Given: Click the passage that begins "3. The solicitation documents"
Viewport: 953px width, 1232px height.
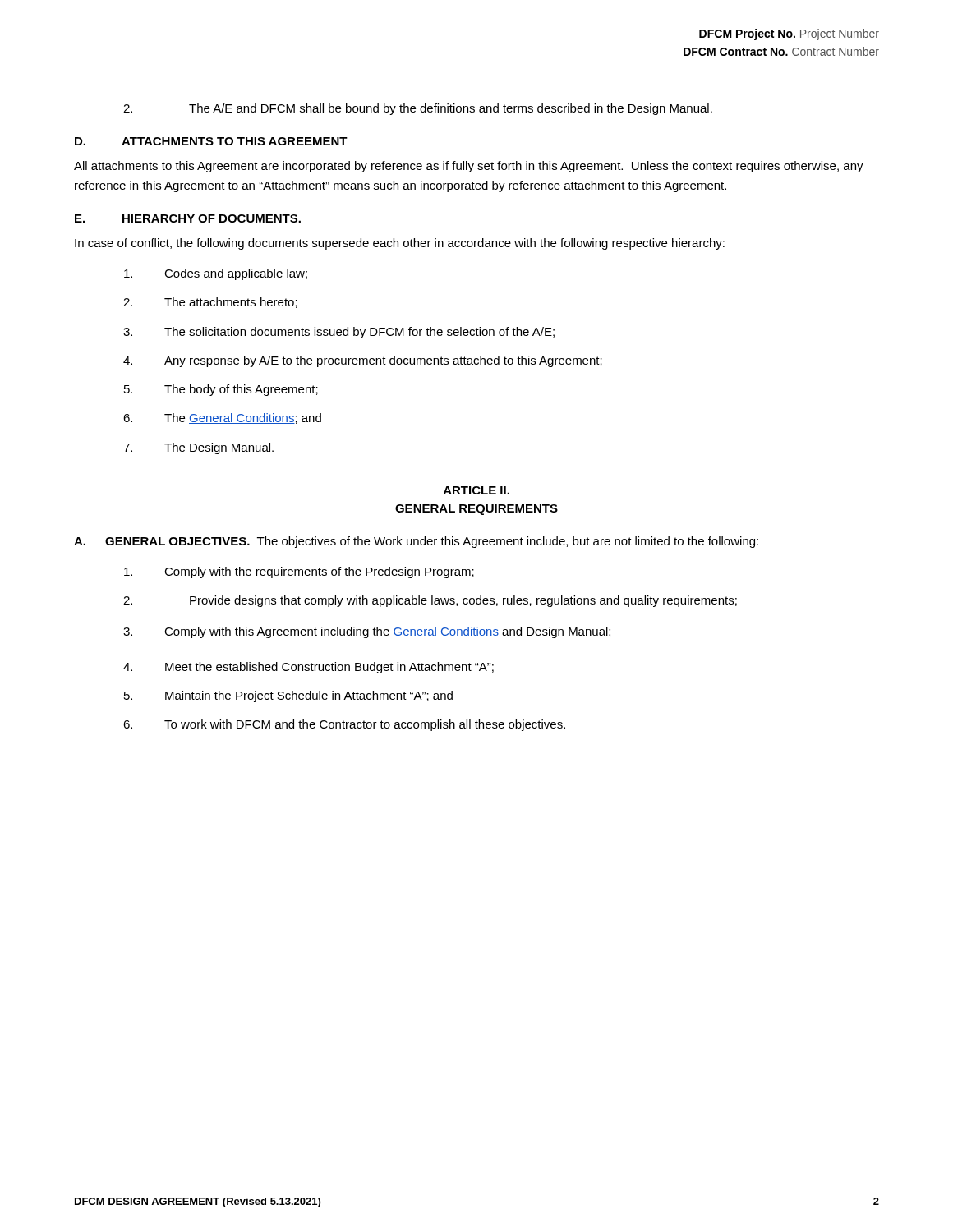Looking at the screenshot, I should pos(501,331).
